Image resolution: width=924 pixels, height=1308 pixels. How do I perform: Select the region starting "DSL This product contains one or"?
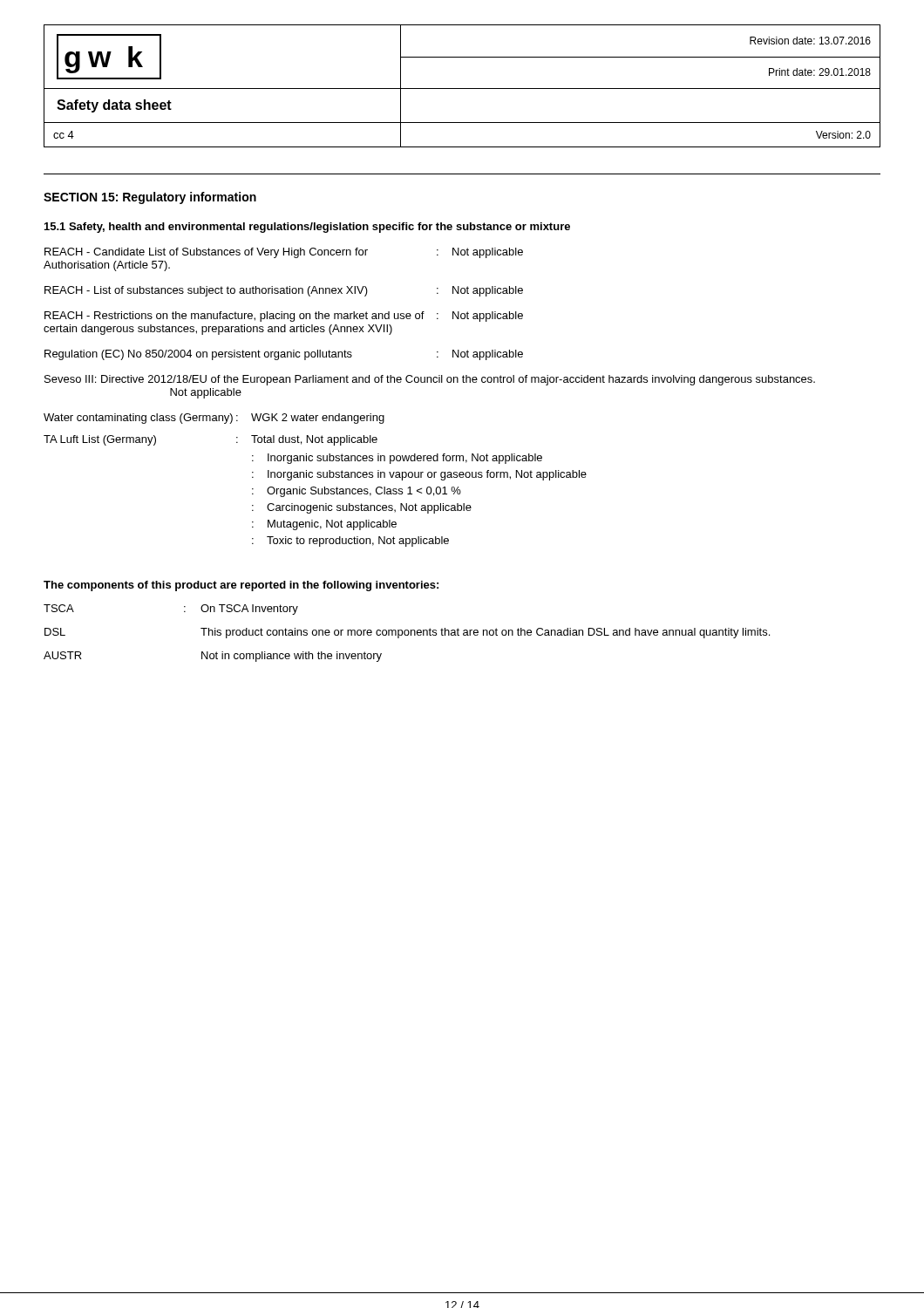coord(462,632)
